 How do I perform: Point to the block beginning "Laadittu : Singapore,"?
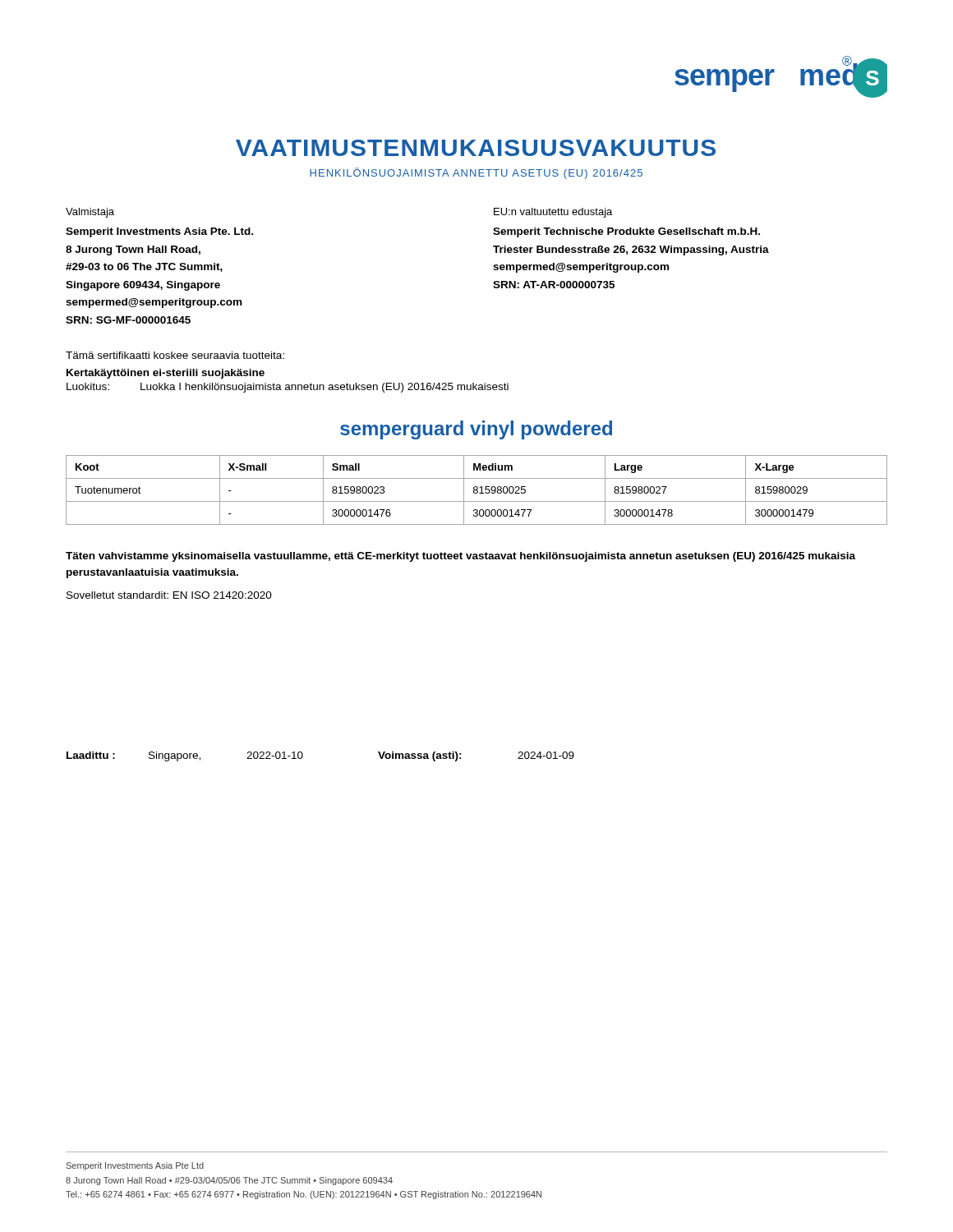click(97, 756)
